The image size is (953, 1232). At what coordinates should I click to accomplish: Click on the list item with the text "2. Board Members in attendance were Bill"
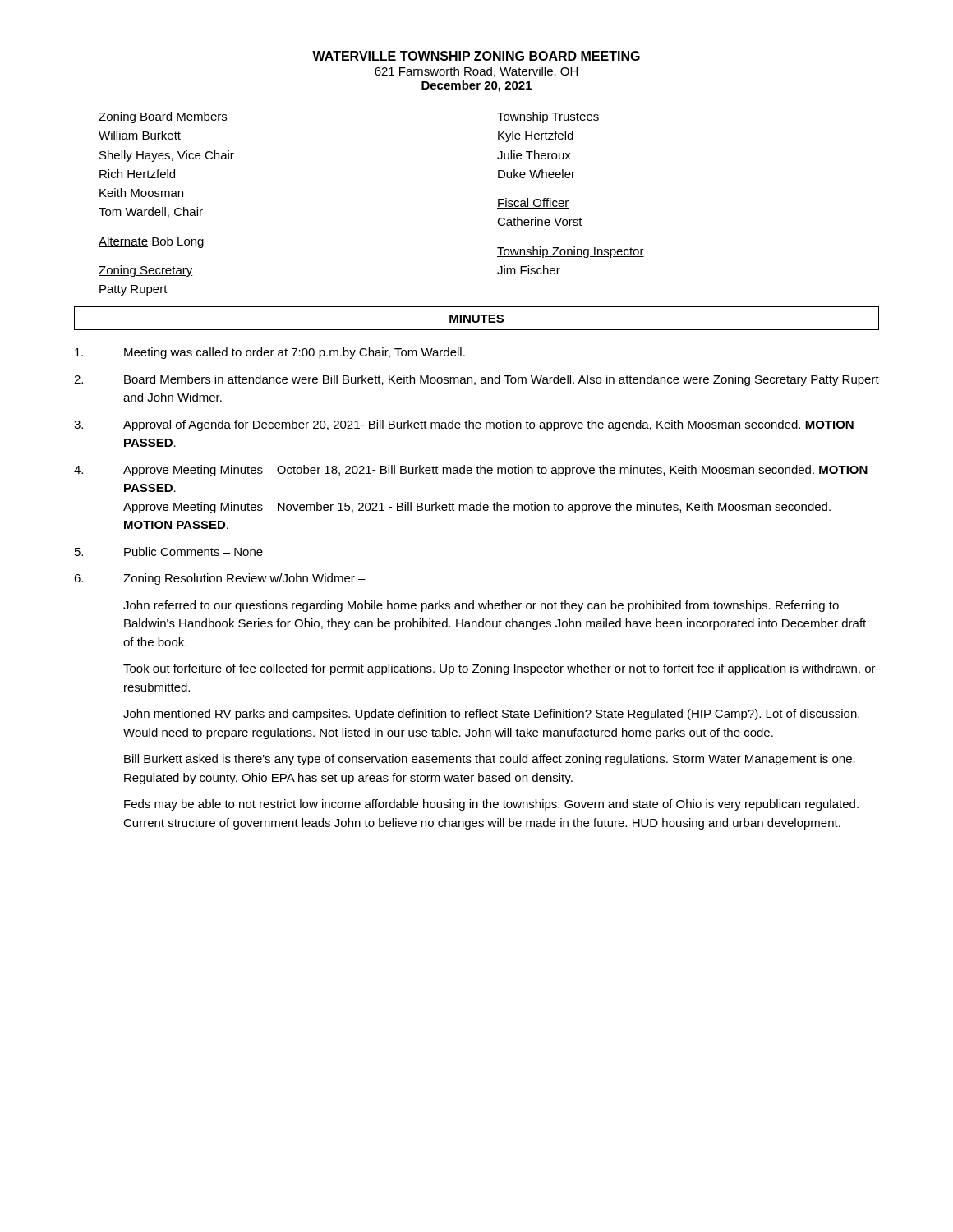pyautogui.click(x=476, y=389)
